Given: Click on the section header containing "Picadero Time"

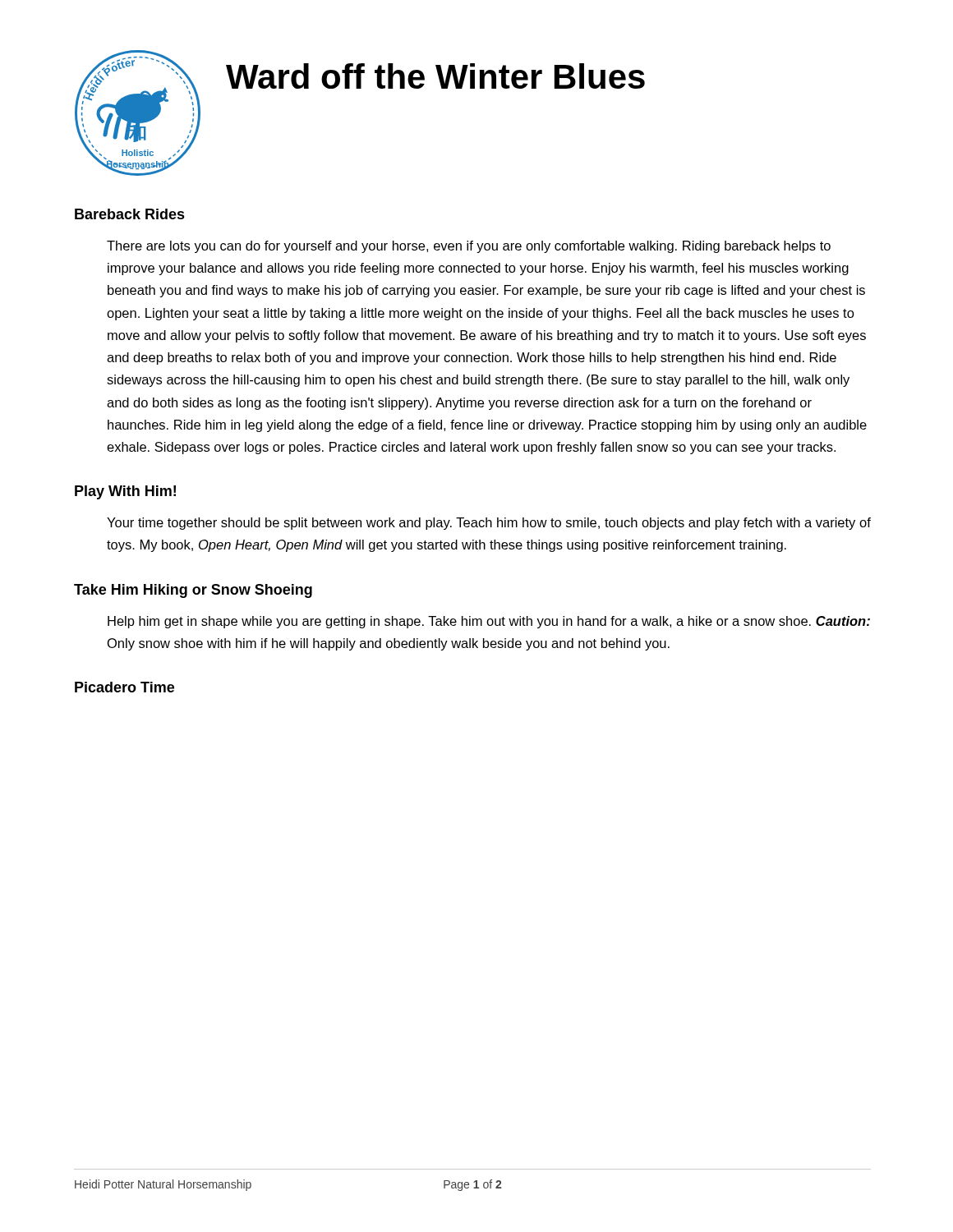Looking at the screenshot, I should (x=124, y=687).
